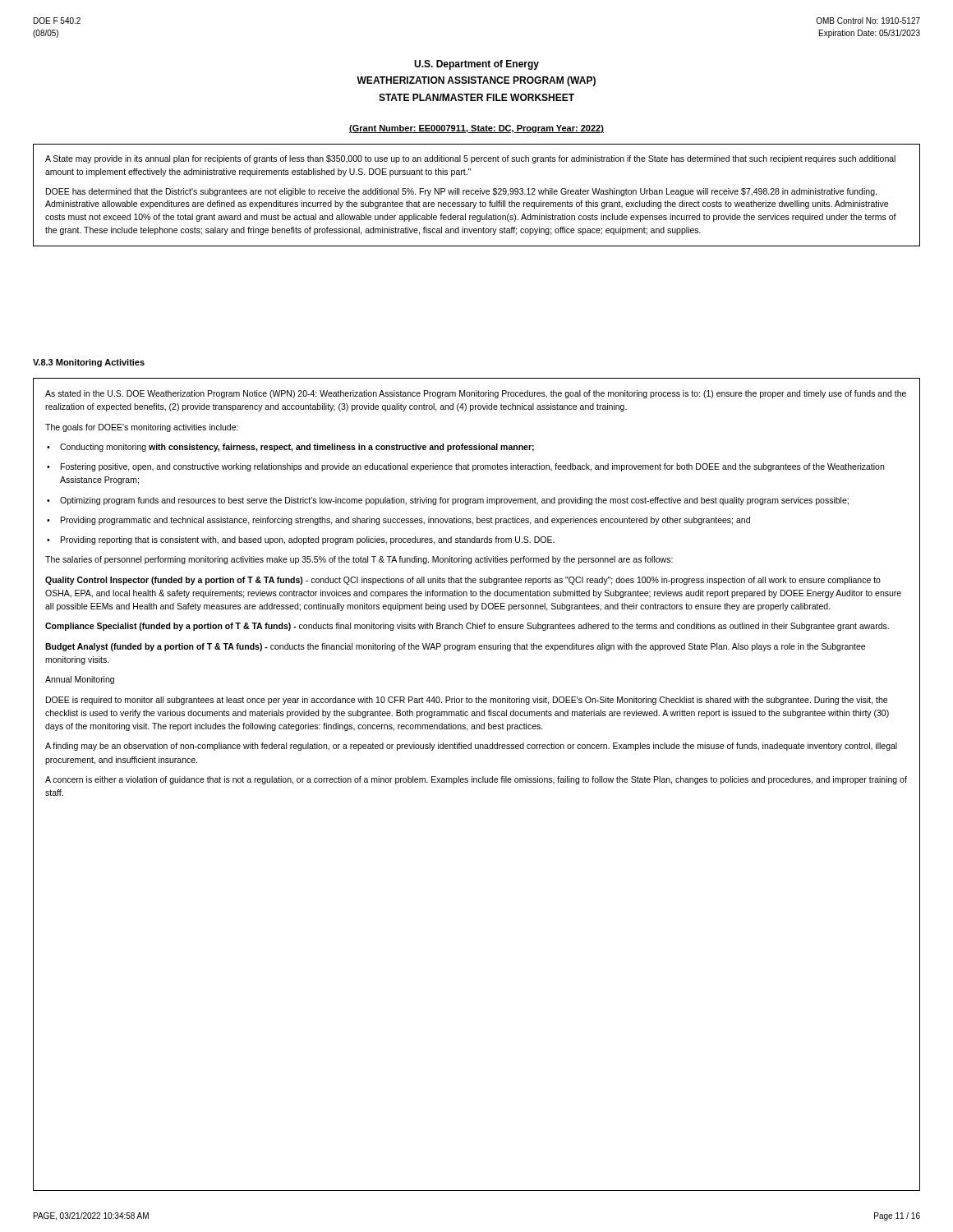Viewport: 953px width, 1232px height.
Task: Locate the text block with the text "As stated in the U.S. DOE"
Action: [x=476, y=593]
